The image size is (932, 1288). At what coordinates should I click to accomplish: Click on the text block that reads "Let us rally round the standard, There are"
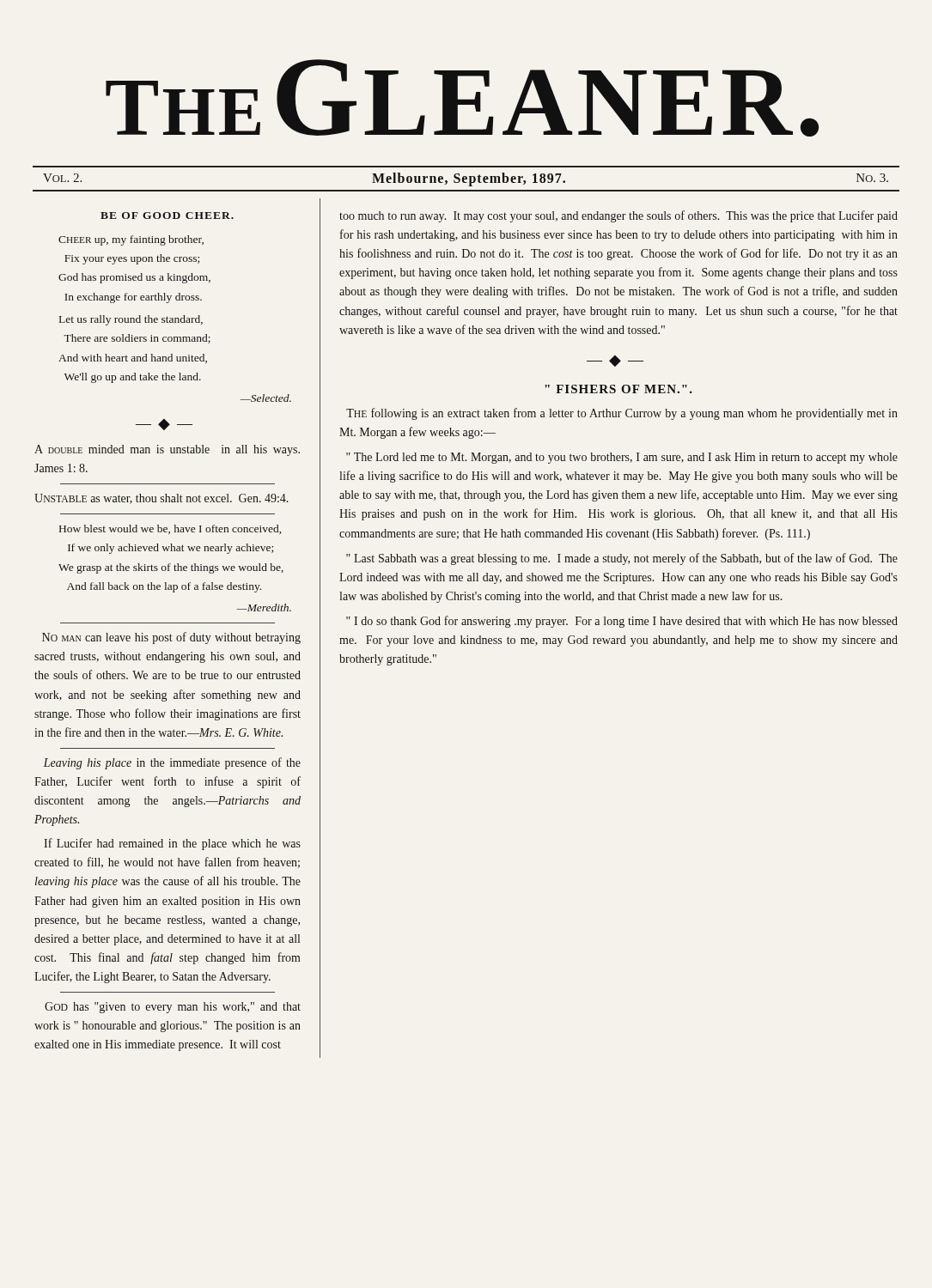coord(135,348)
